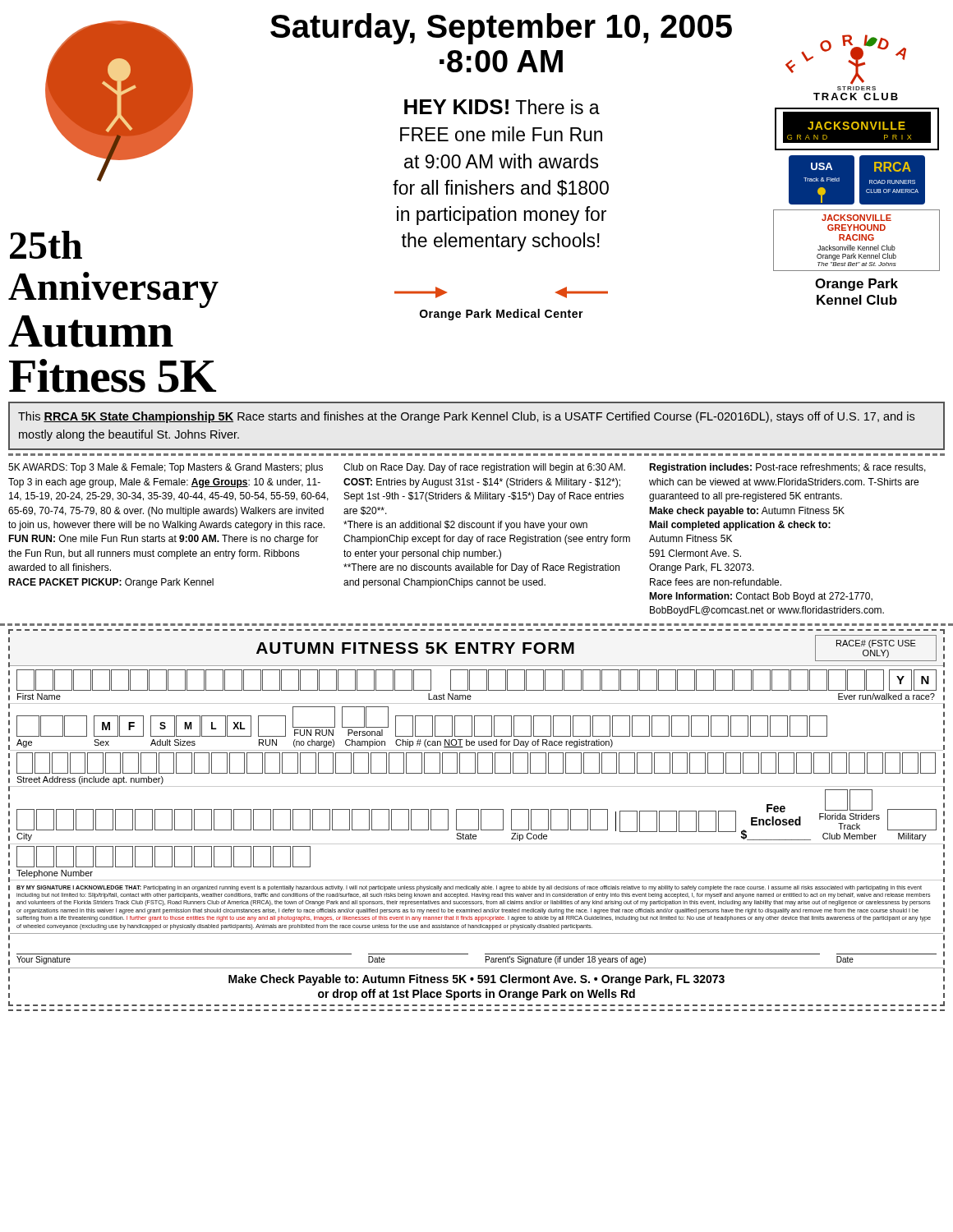Image resolution: width=953 pixels, height=1232 pixels.
Task: Click on the text block that says "Make Check Payable to:"
Action: [476, 979]
